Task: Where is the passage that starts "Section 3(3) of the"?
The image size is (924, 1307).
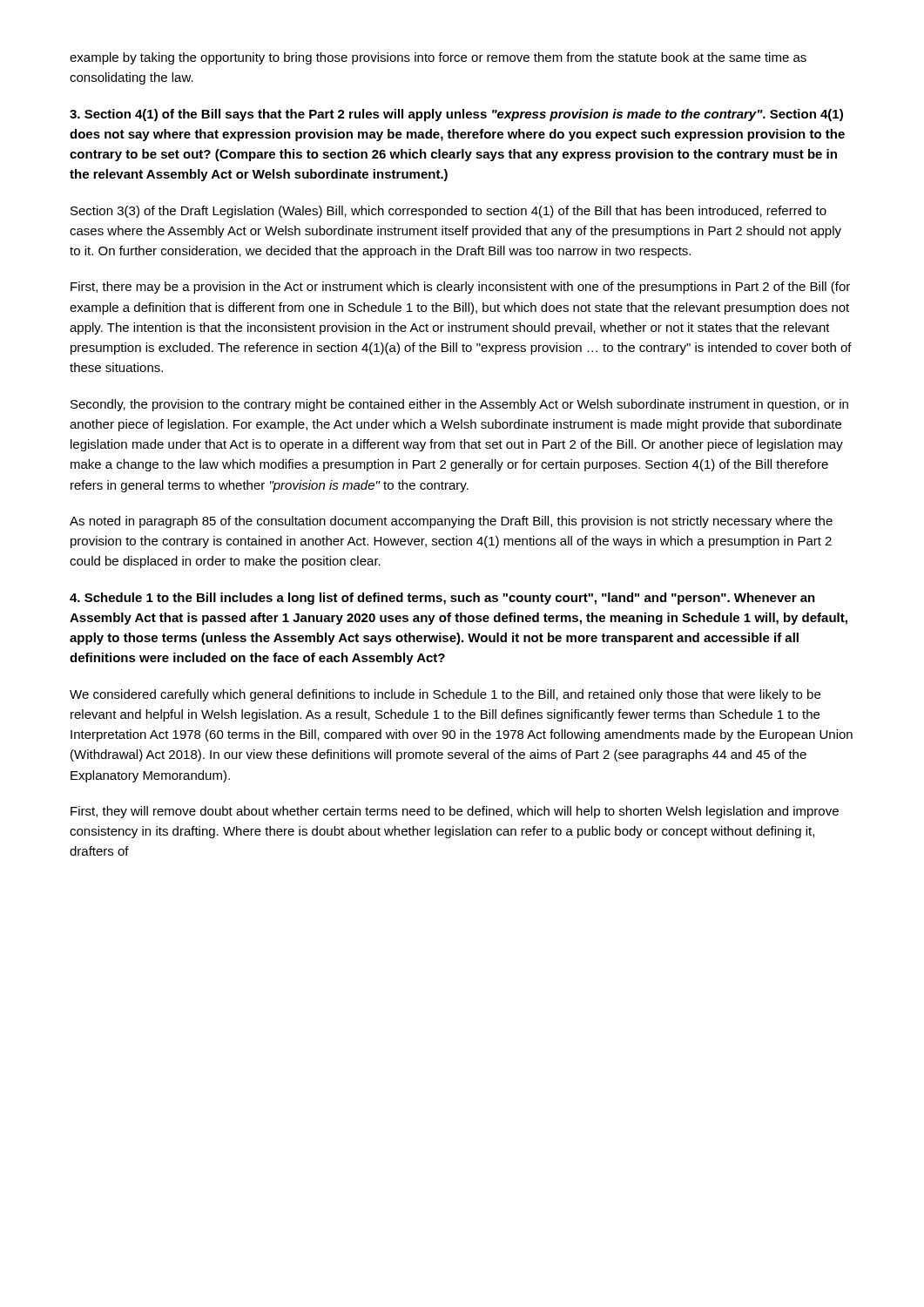Action: click(x=455, y=230)
